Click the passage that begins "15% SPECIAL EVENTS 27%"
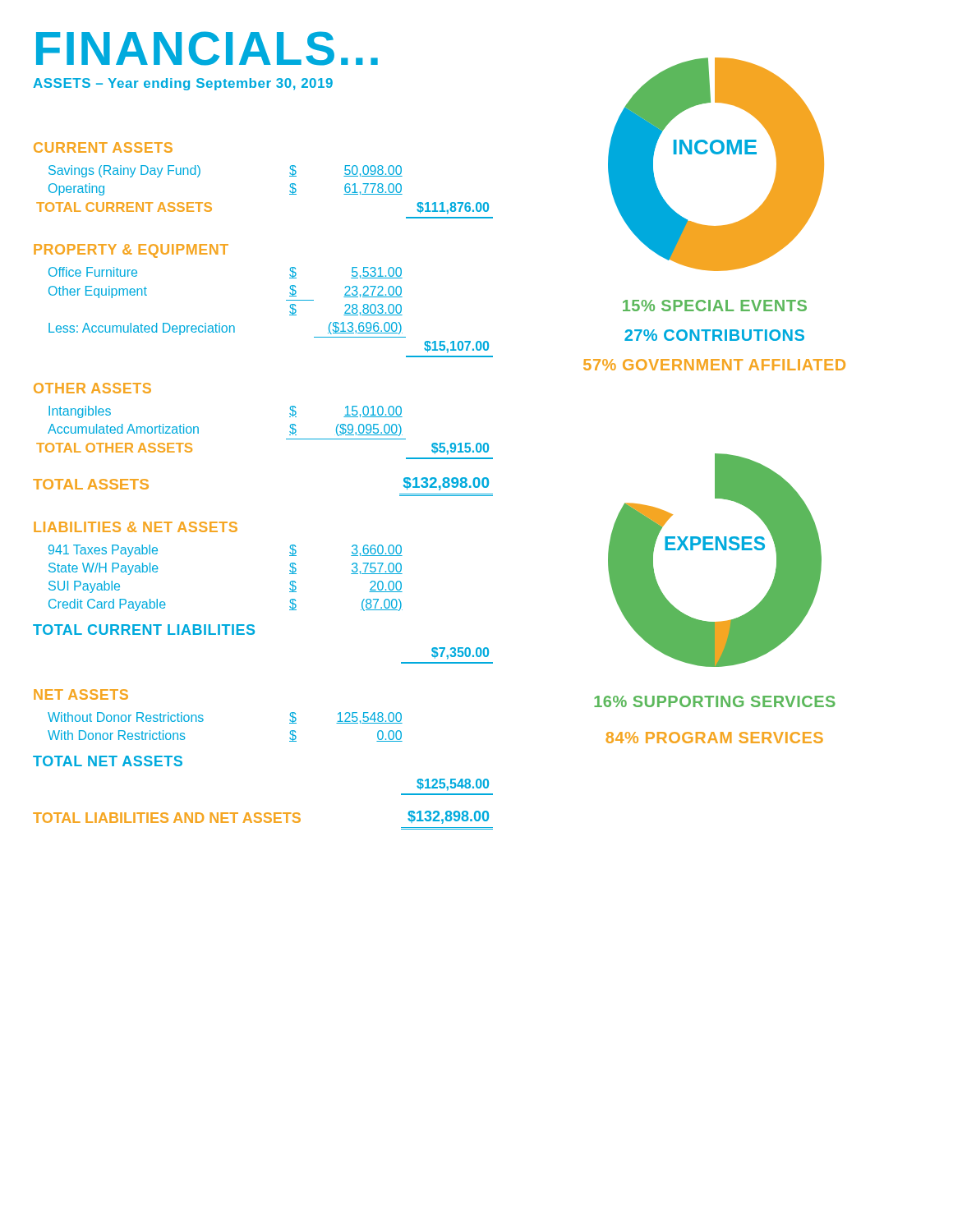Image resolution: width=953 pixels, height=1232 pixels. pyautogui.click(x=715, y=335)
